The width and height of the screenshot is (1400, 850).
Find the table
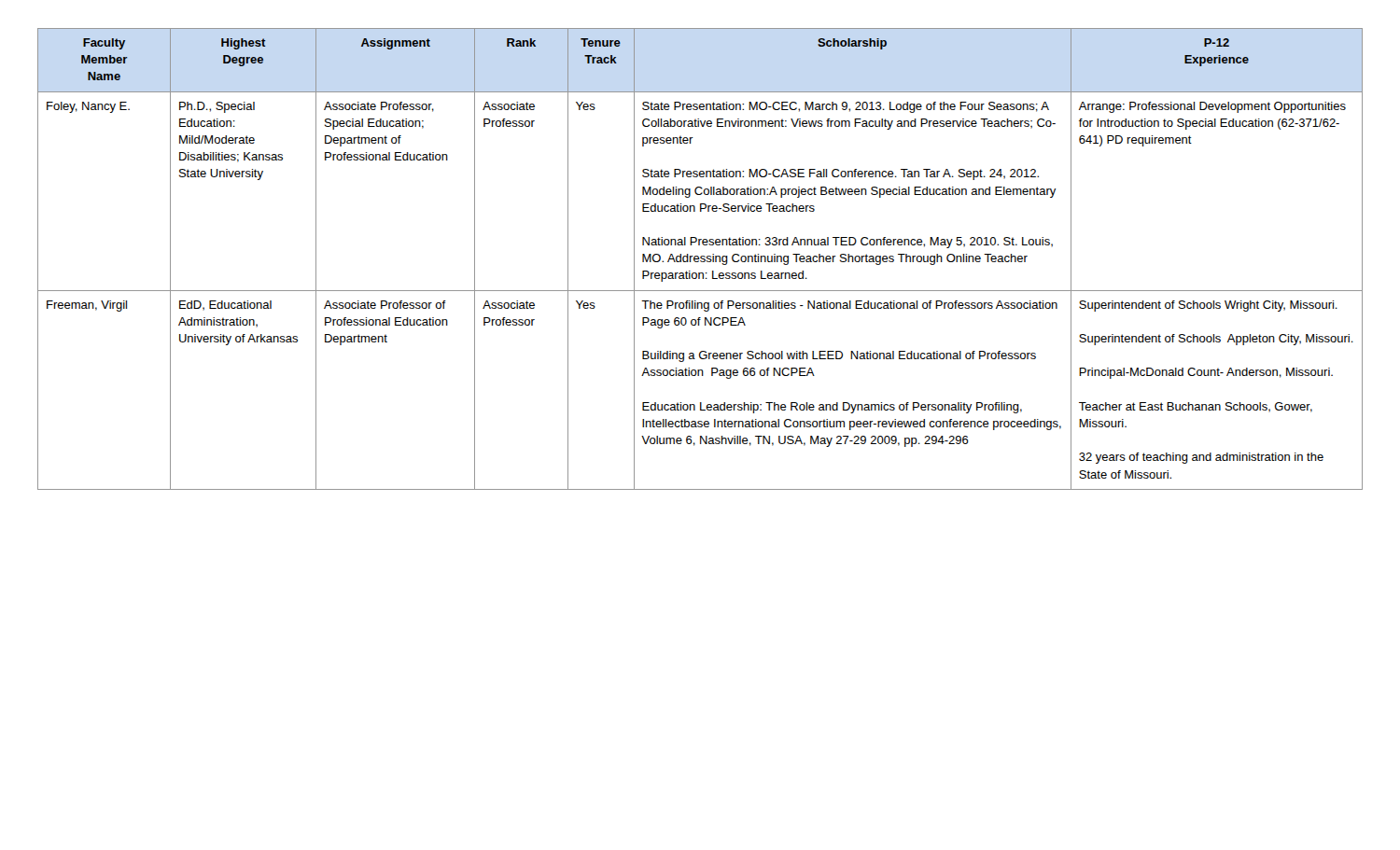tap(700, 259)
